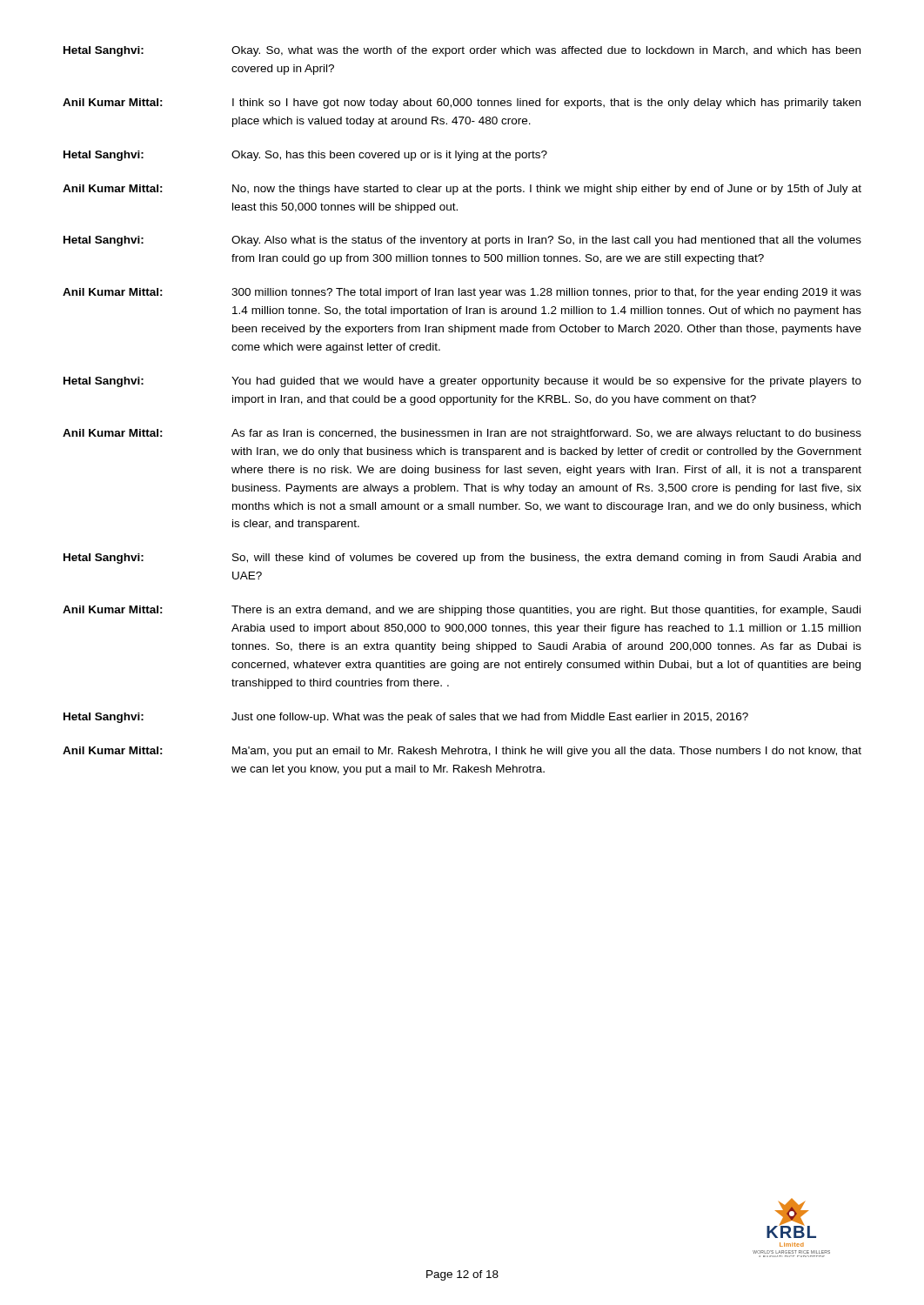Where is the passage that starts "Hetal Sanghvi: Okay. So, has this been"?
Image resolution: width=924 pixels, height=1305 pixels.
(x=462, y=155)
